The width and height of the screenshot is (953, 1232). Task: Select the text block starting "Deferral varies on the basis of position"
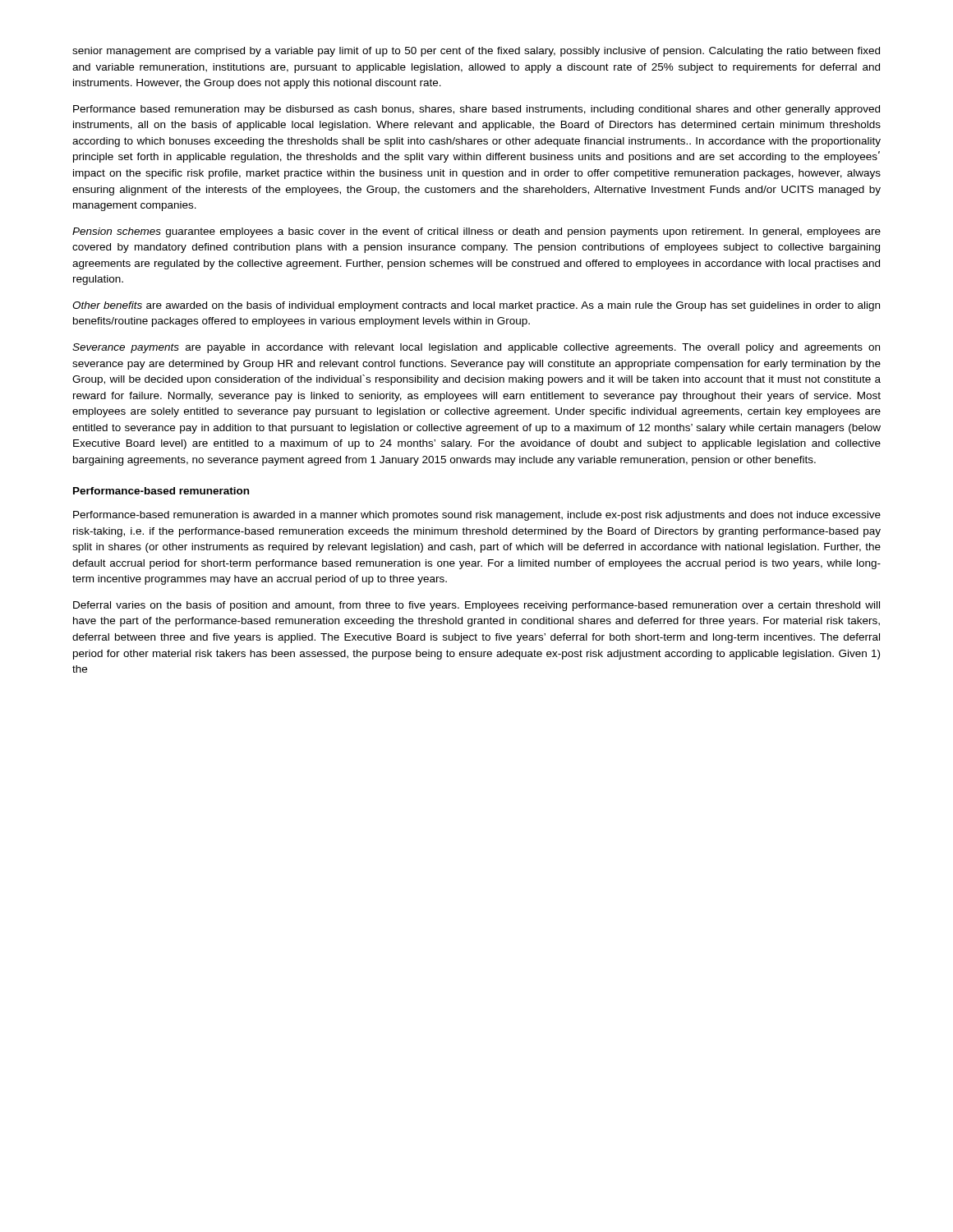coord(476,637)
